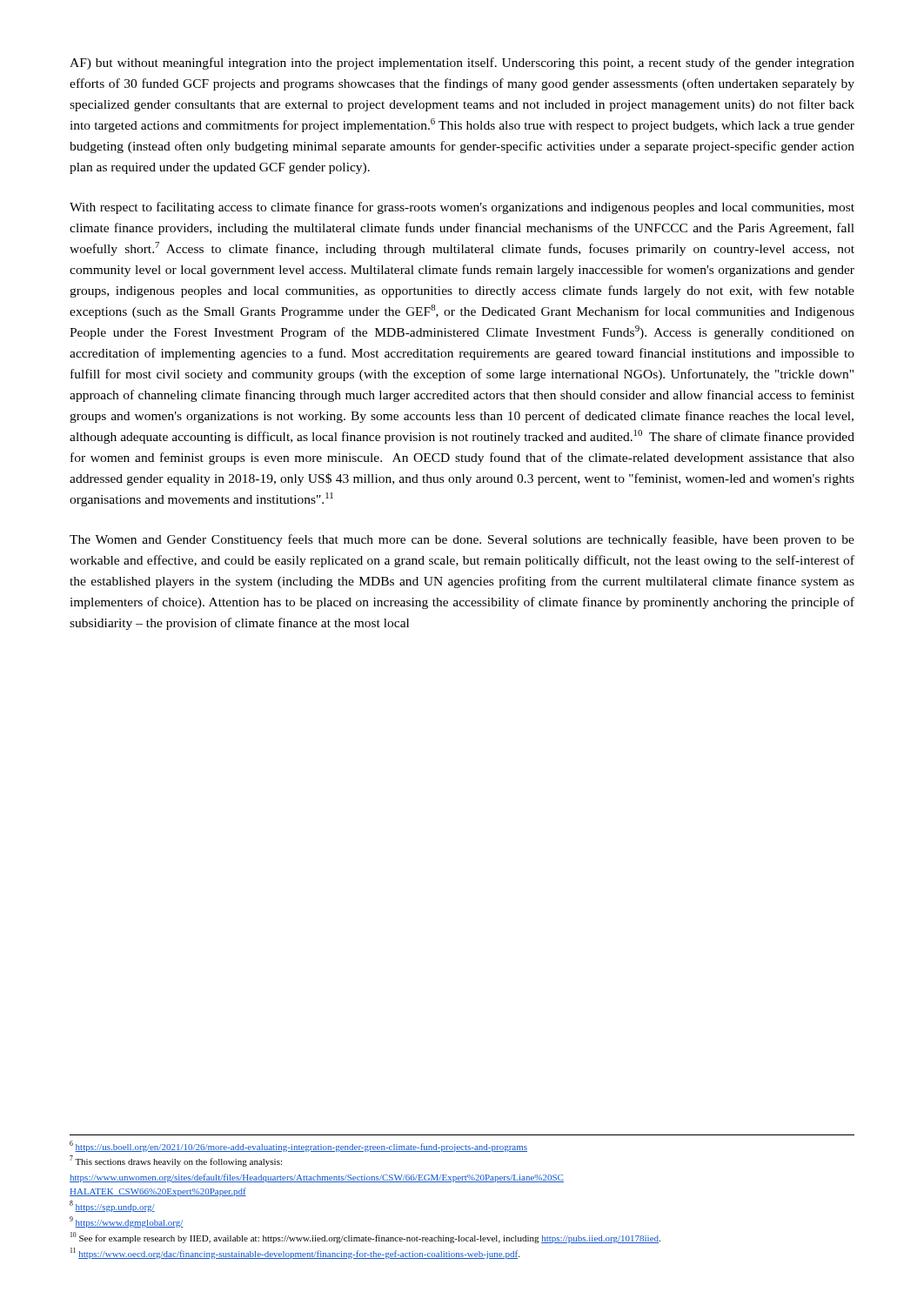Locate the block of text that opens with "The Women and Gender Constituency feels that much"
The height and width of the screenshot is (1305, 924).
click(x=462, y=581)
